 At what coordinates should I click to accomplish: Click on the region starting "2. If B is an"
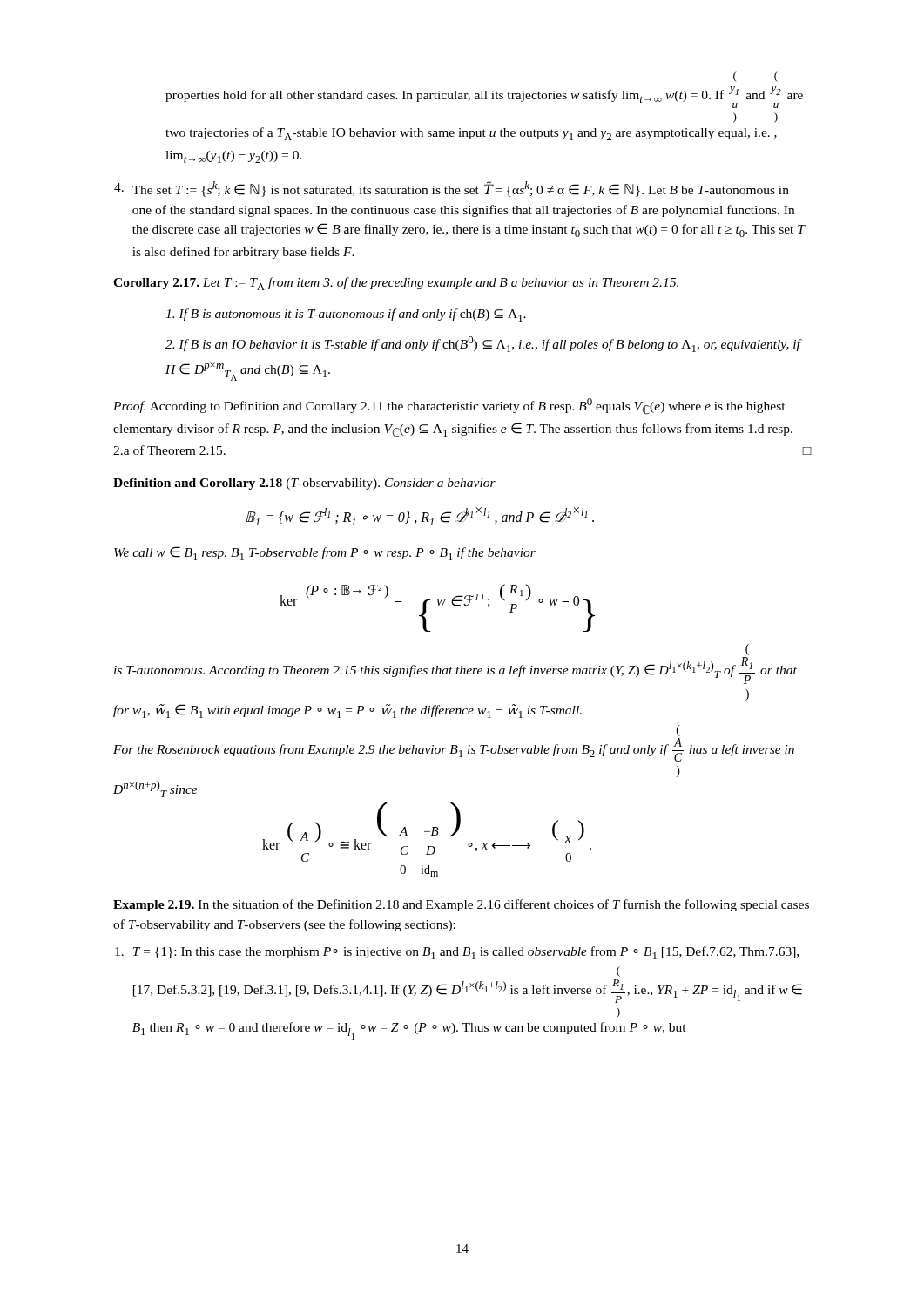point(483,358)
